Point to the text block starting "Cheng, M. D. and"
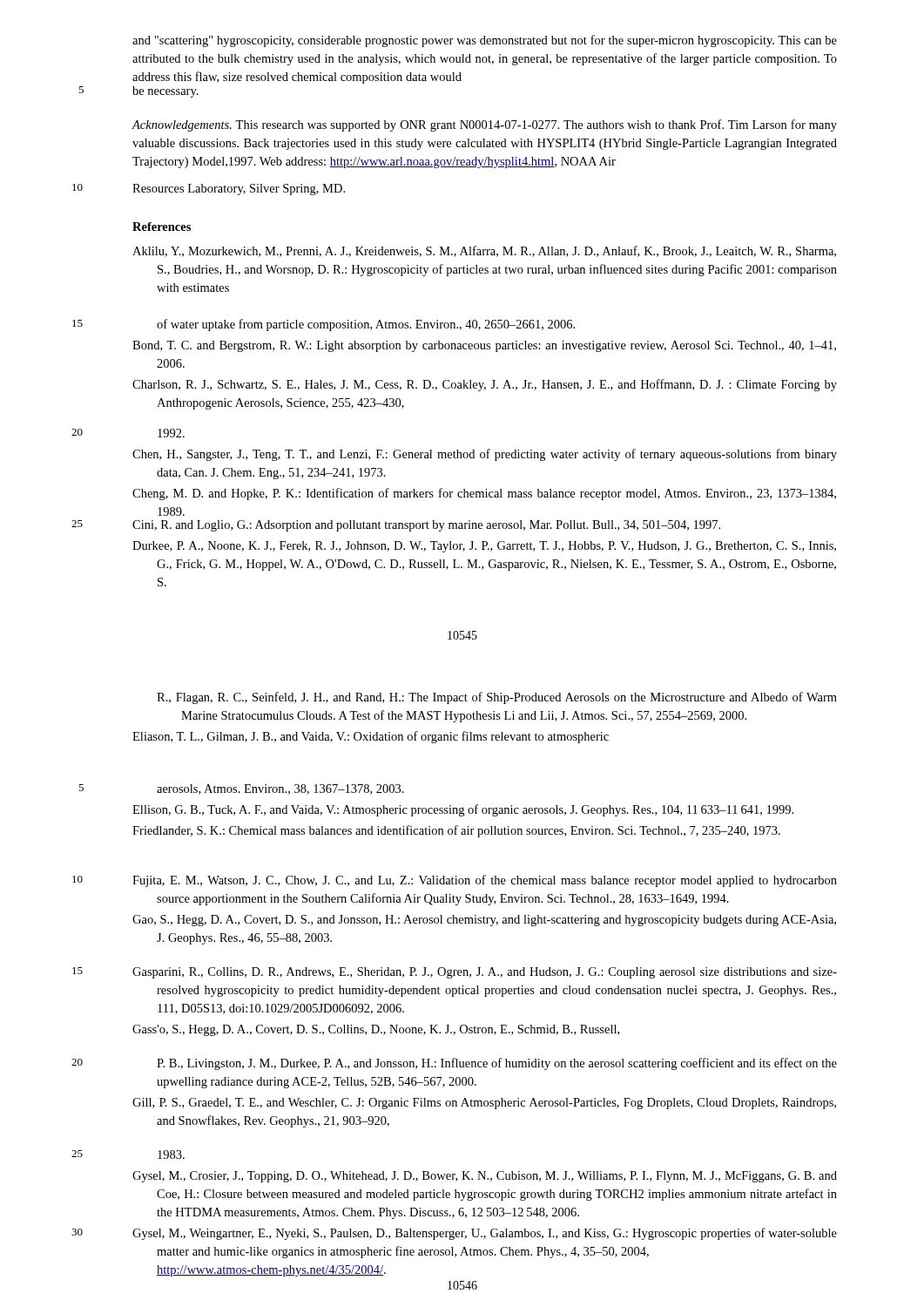924x1307 pixels. pos(485,502)
